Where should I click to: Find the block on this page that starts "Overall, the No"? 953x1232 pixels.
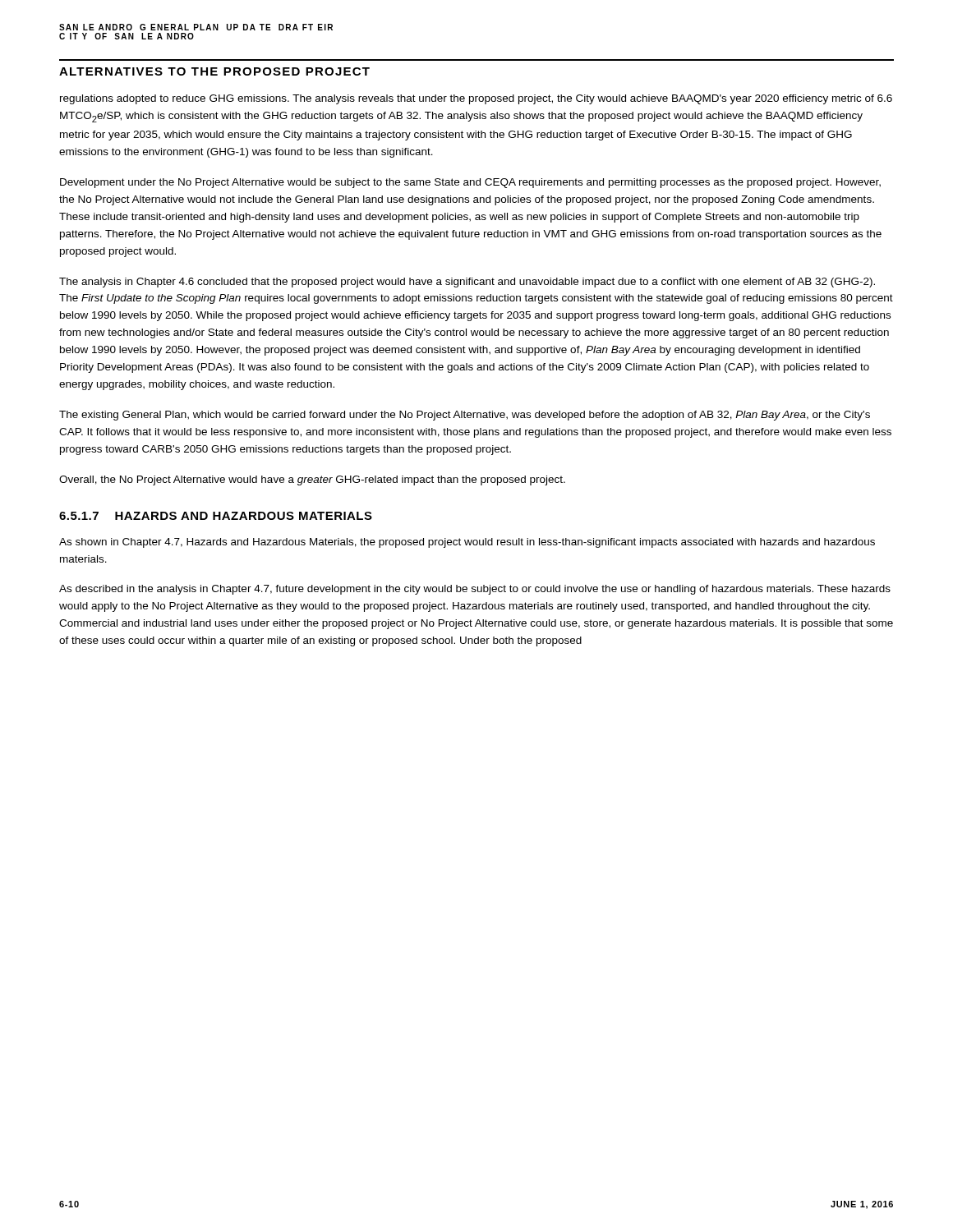313,479
